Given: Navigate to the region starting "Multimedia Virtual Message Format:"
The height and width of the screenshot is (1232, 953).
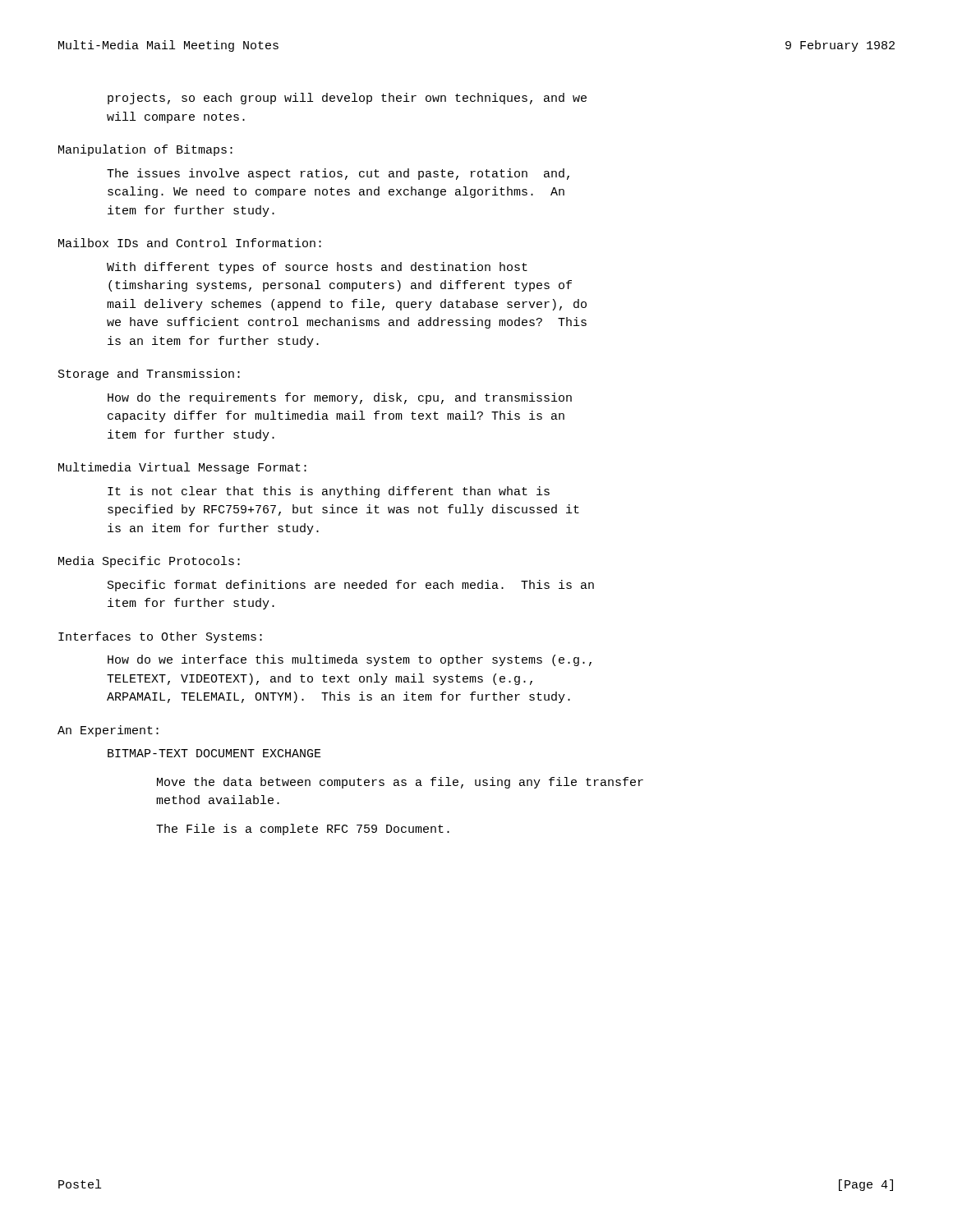Looking at the screenshot, I should [x=183, y=469].
